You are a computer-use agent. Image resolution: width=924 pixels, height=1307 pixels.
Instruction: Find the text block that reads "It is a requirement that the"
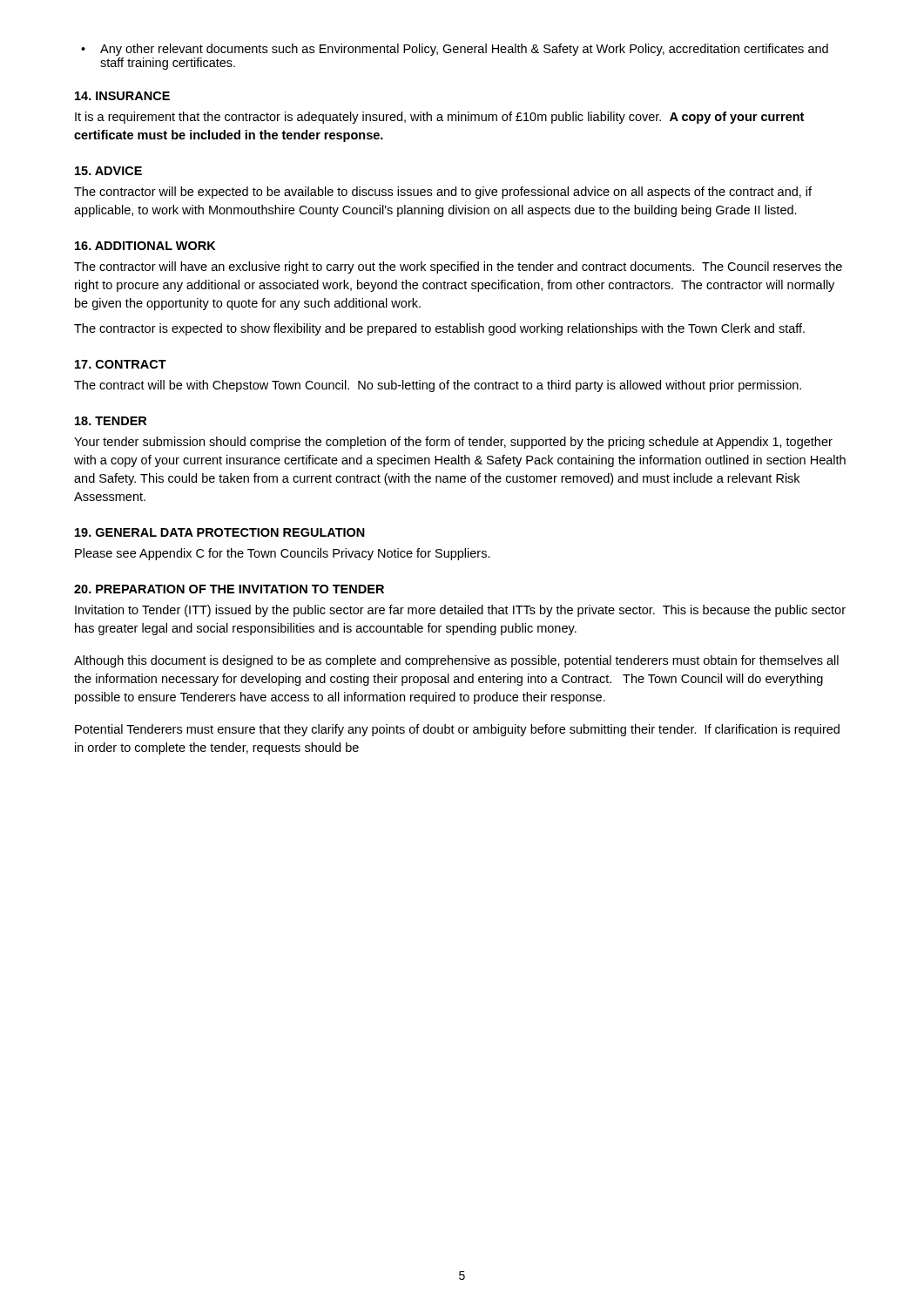439,126
